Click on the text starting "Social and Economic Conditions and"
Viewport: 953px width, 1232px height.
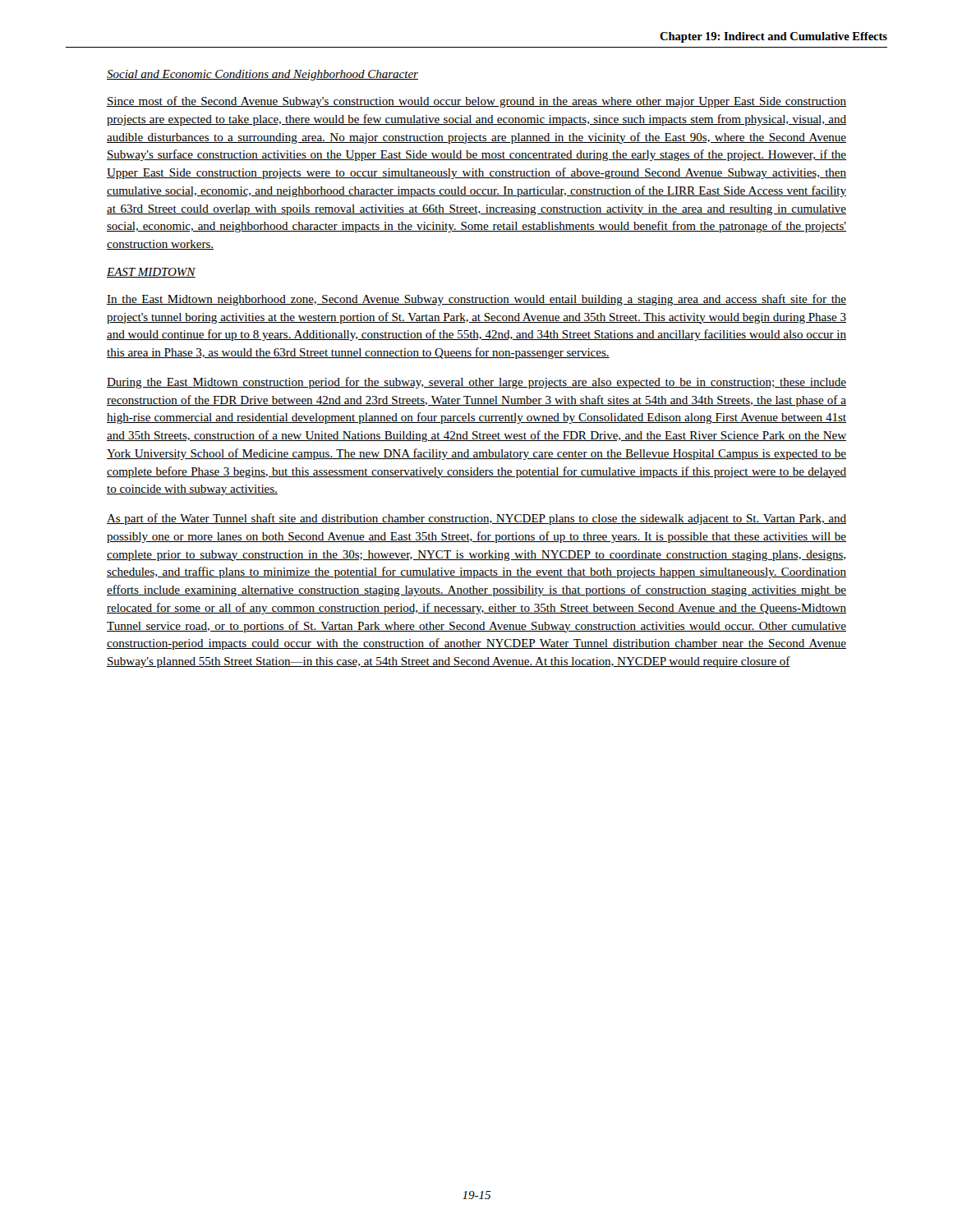262,74
